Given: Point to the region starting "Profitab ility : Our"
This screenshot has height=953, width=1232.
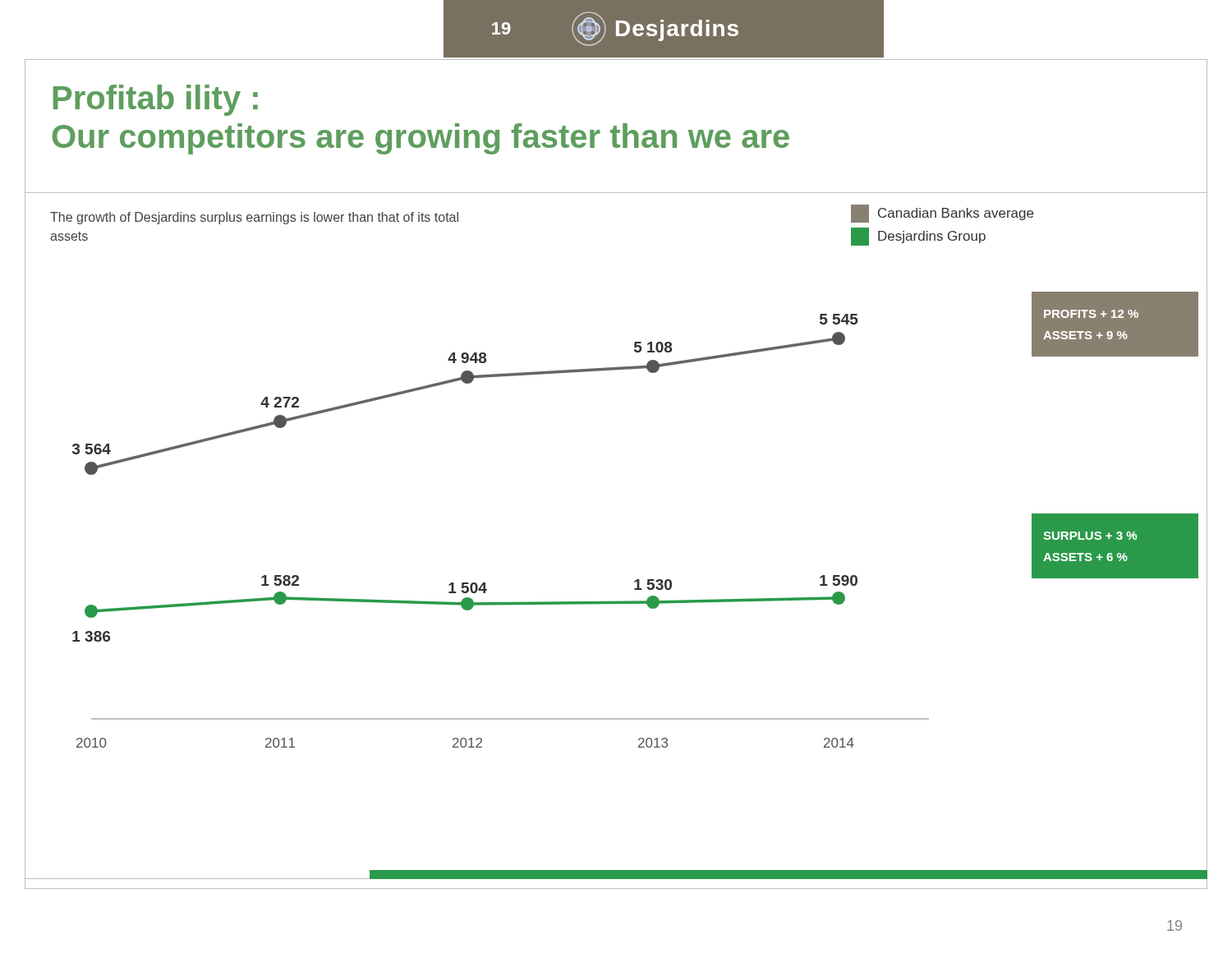Looking at the screenshot, I should (x=421, y=118).
